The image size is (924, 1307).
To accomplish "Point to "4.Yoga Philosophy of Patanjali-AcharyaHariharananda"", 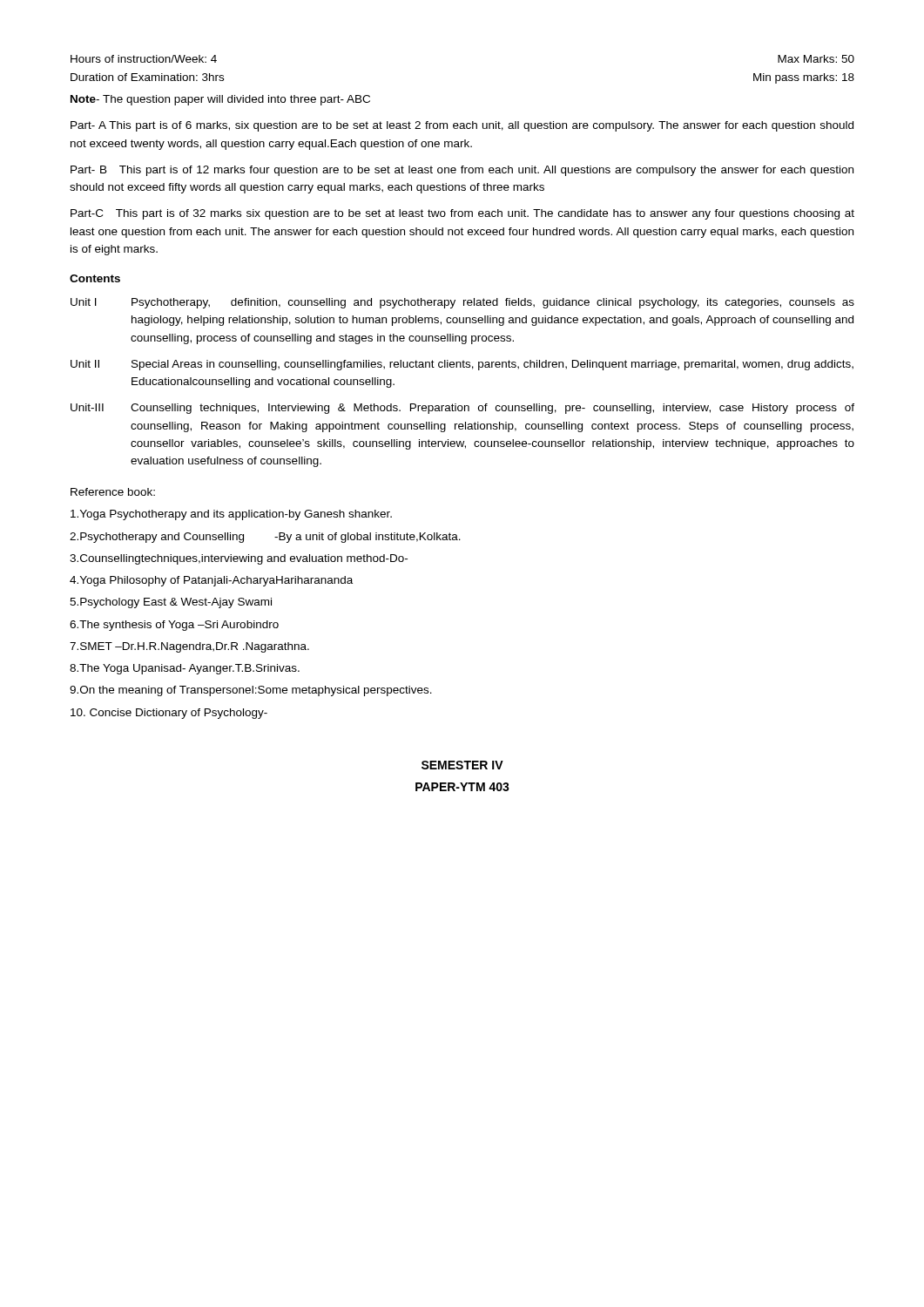I will pyautogui.click(x=211, y=580).
